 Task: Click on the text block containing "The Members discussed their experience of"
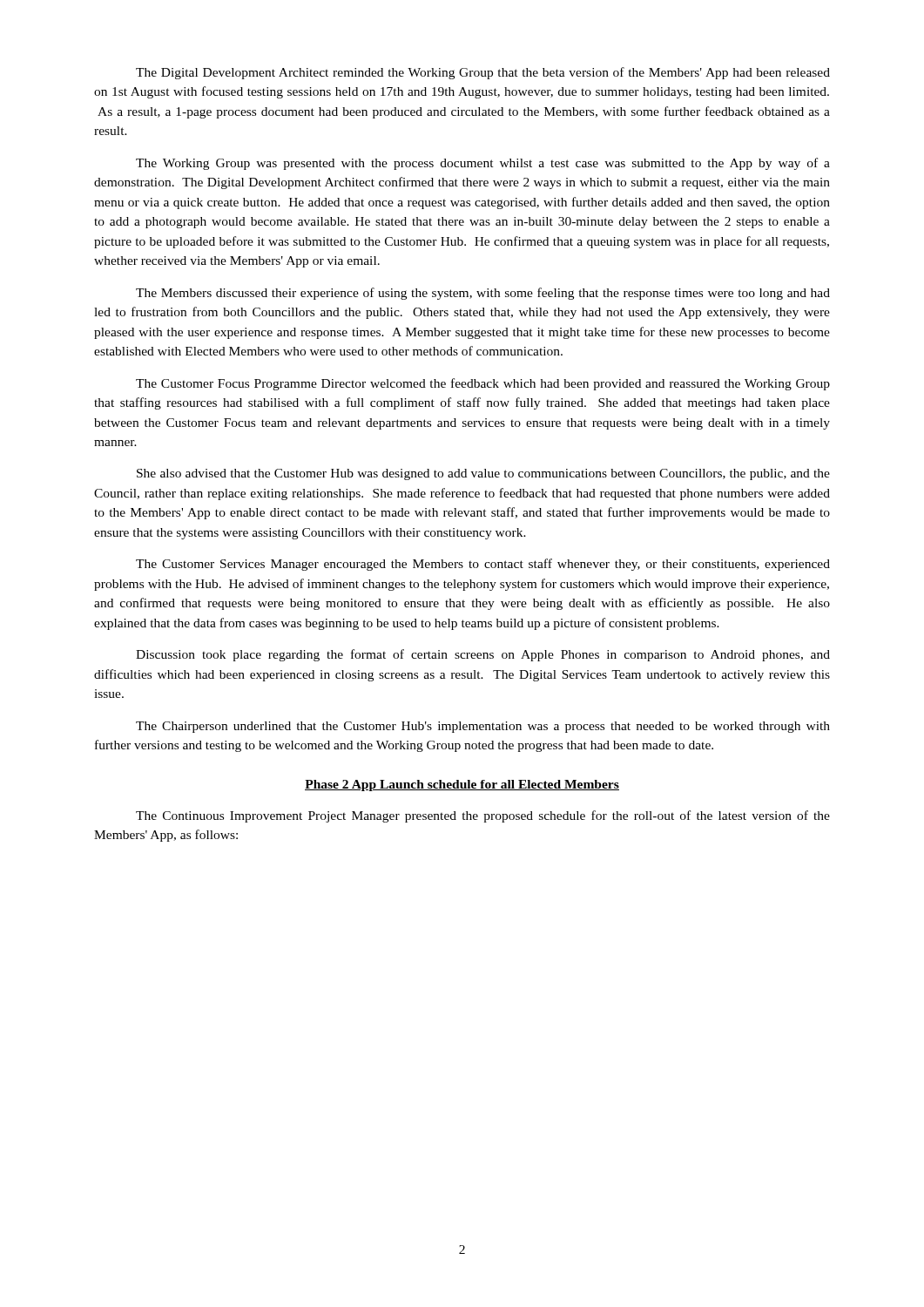coord(462,321)
